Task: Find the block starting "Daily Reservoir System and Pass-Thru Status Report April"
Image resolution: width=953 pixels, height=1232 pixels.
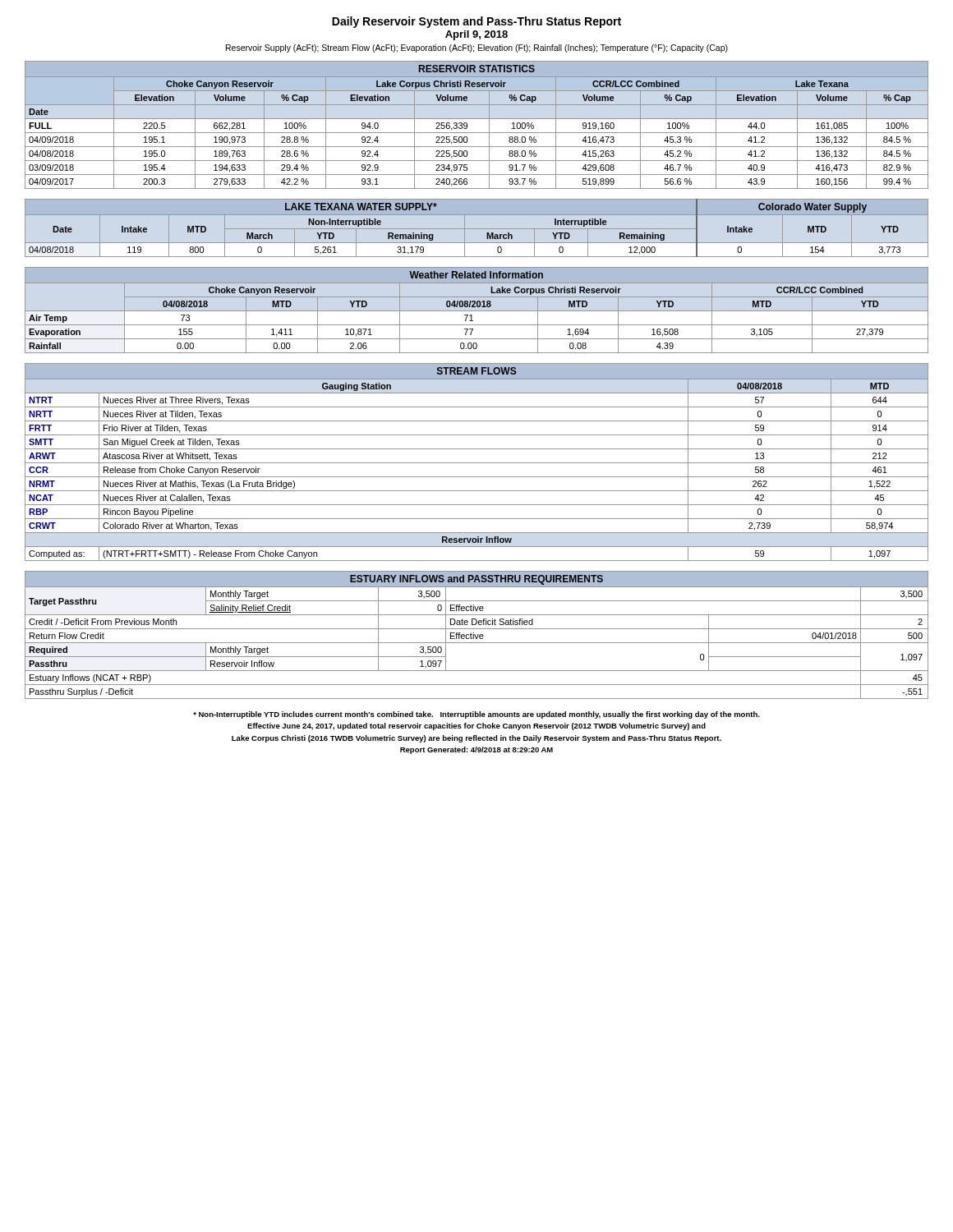Action: 476,28
